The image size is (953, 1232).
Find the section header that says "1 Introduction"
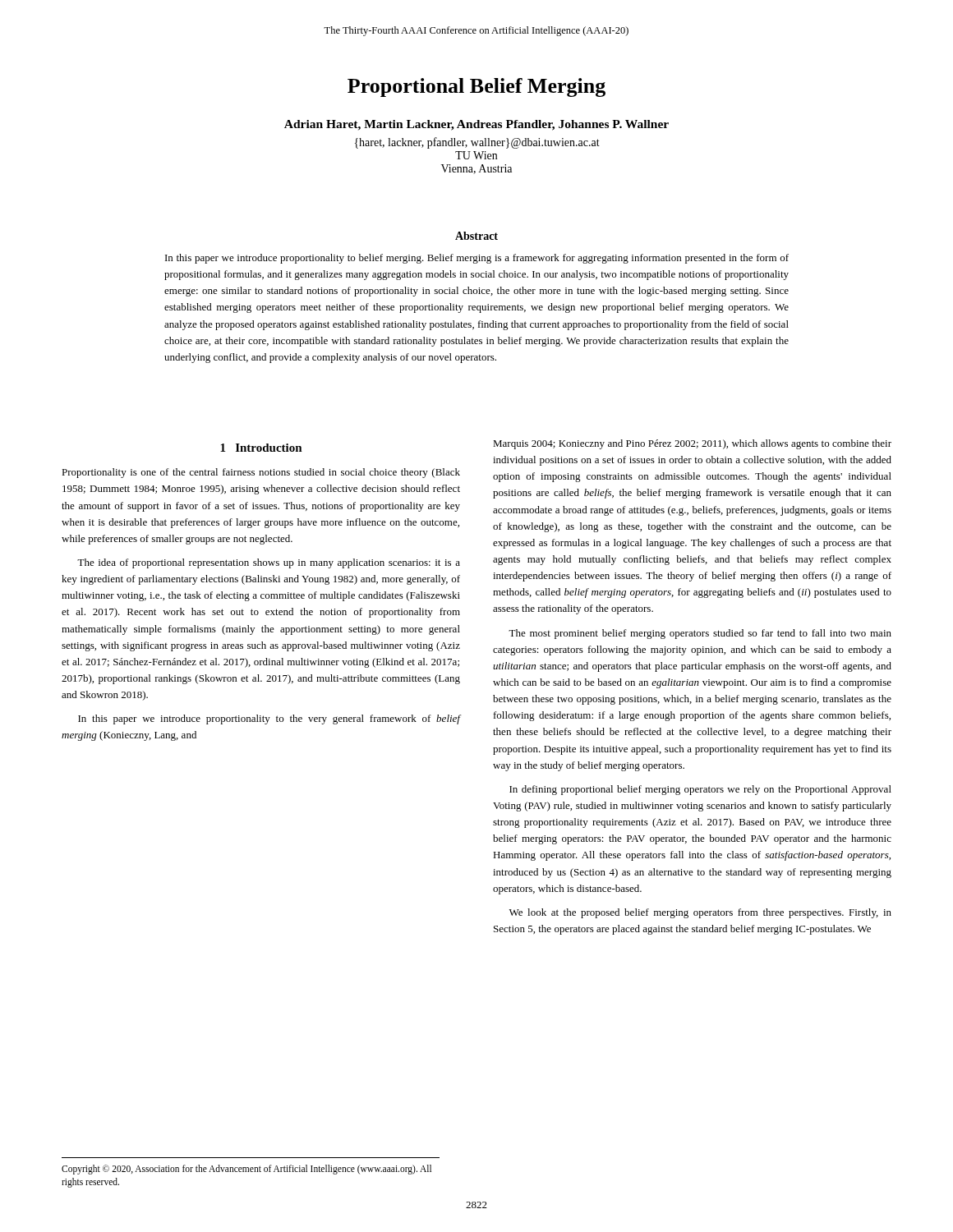pyautogui.click(x=261, y=448)
